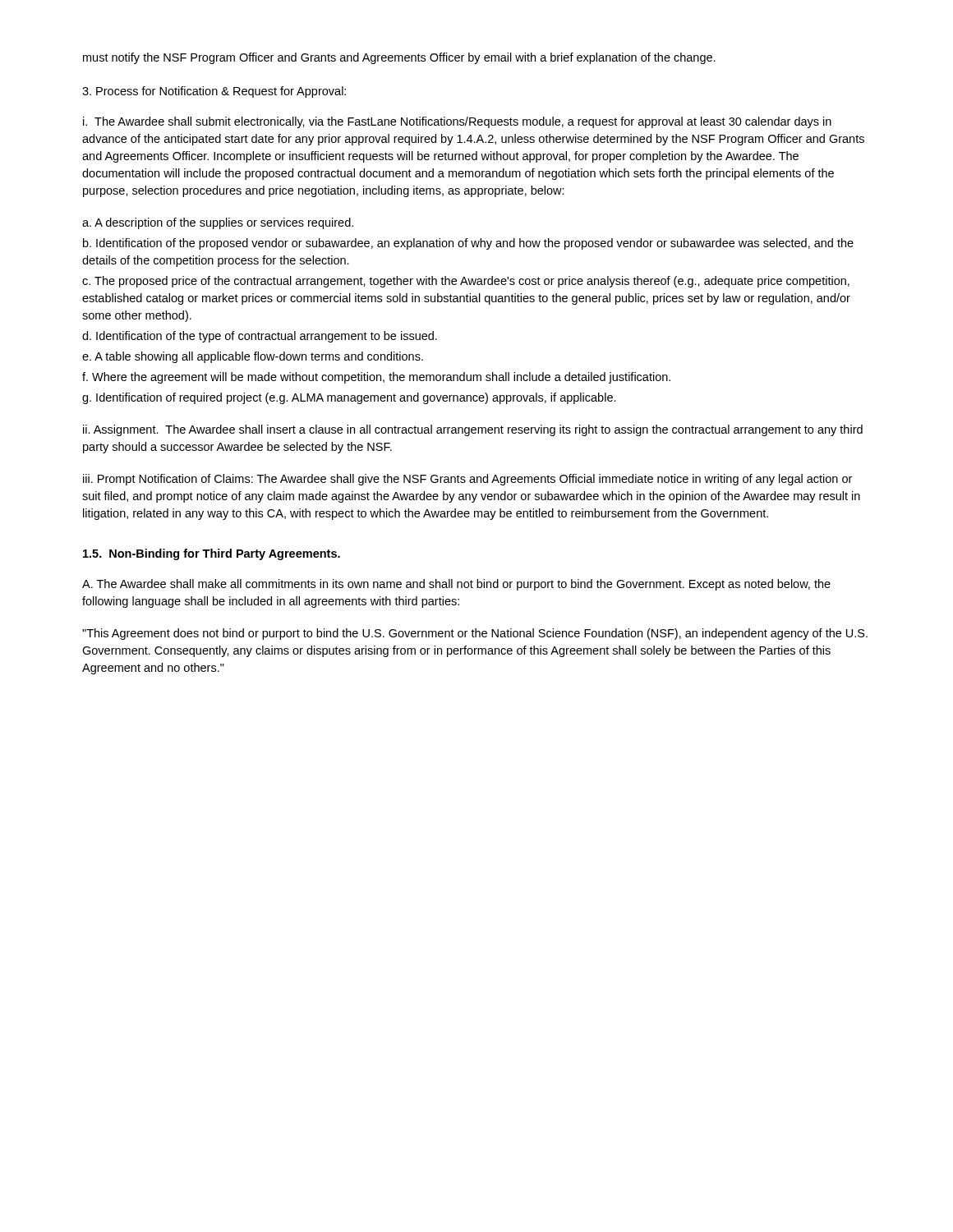Viewport: 953px width, 1232px height.
Task: Click on the text block containing "must notify the NSF"
Action: (399, 57)
